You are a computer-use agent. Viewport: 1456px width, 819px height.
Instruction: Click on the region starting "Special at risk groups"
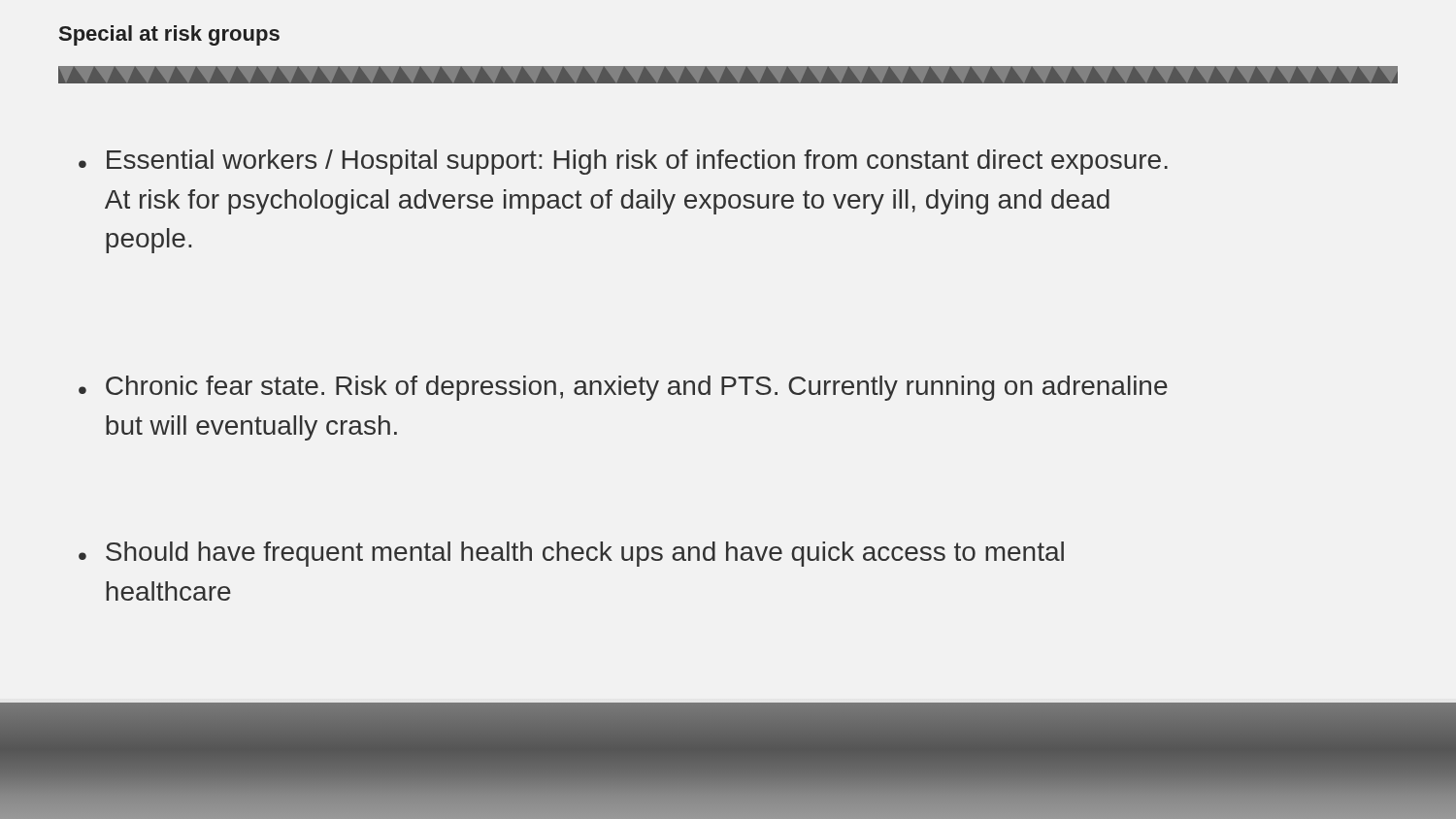(x=169, y=33)
